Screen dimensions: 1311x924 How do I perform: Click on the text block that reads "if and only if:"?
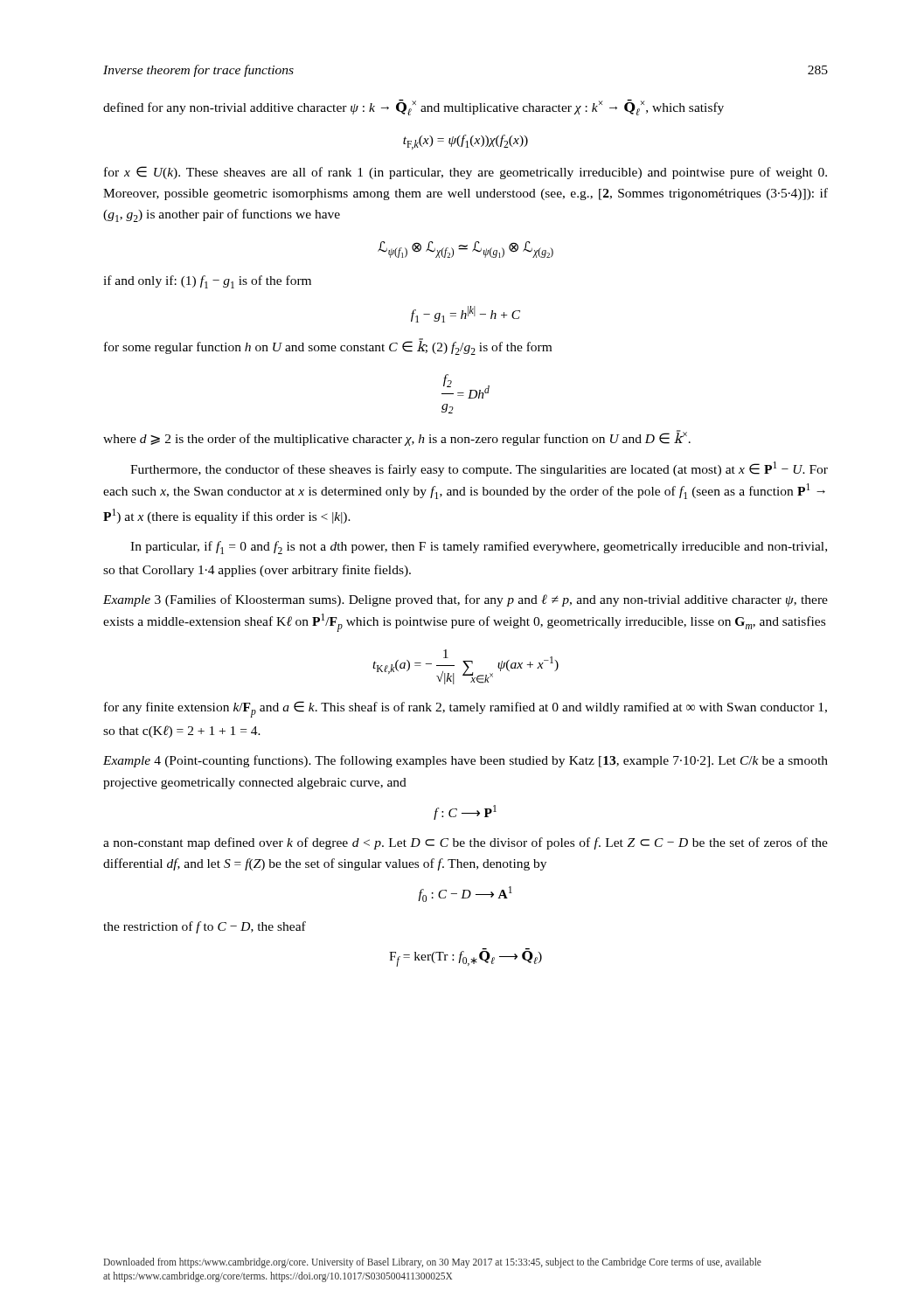207,282
